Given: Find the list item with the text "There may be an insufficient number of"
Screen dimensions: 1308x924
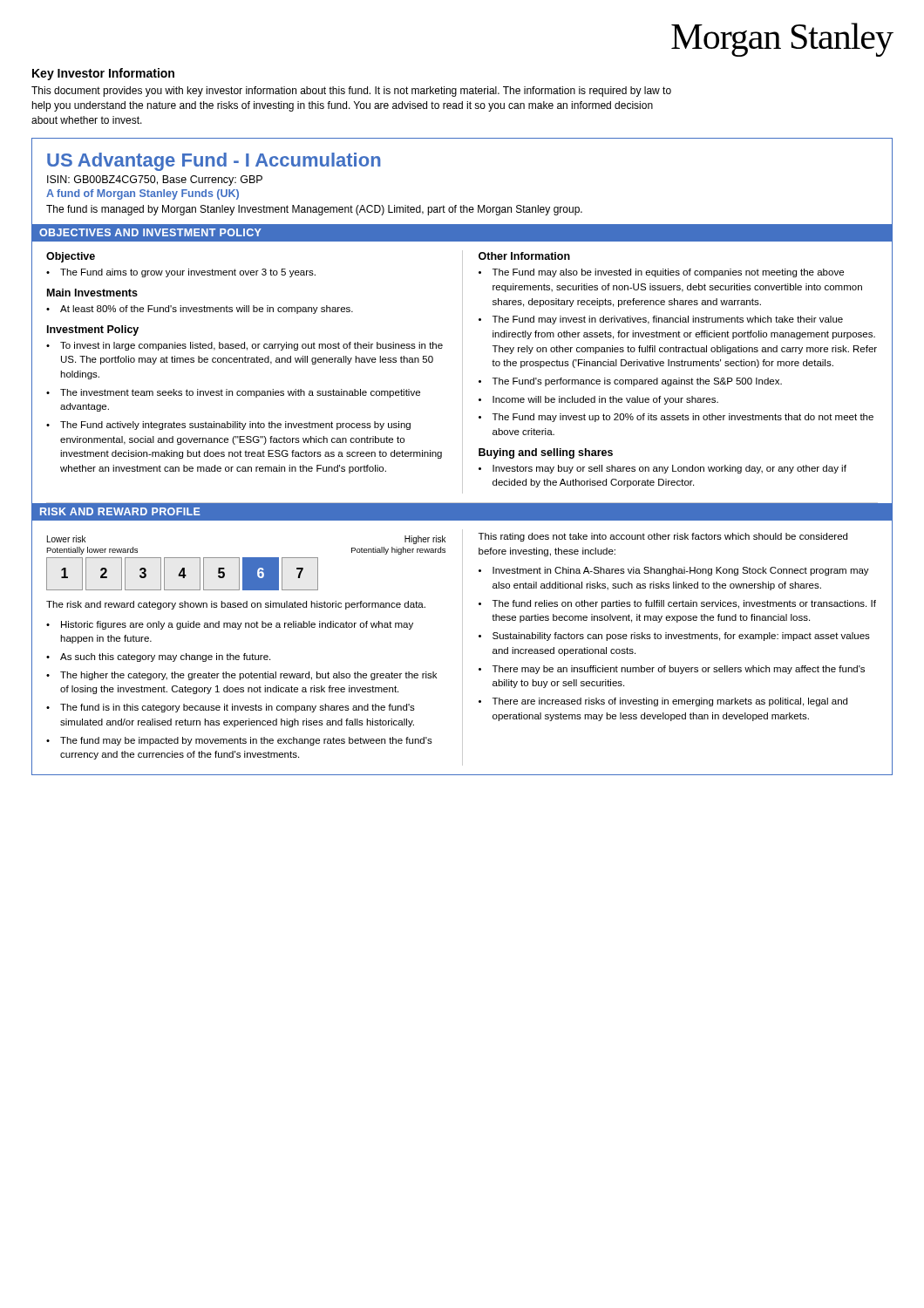Looking at the screenshot, I should click(679, 676).
